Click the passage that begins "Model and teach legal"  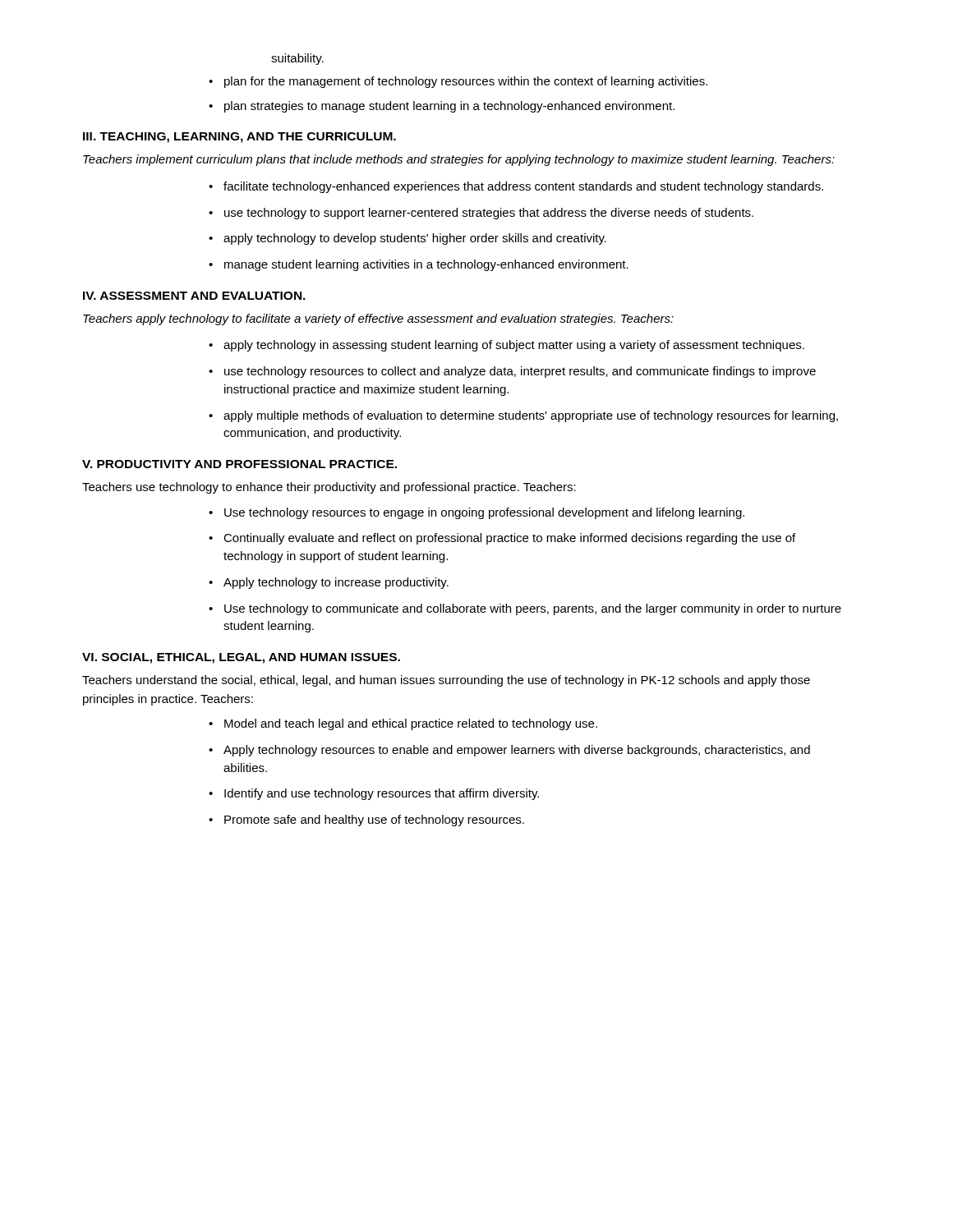point(411,723)
